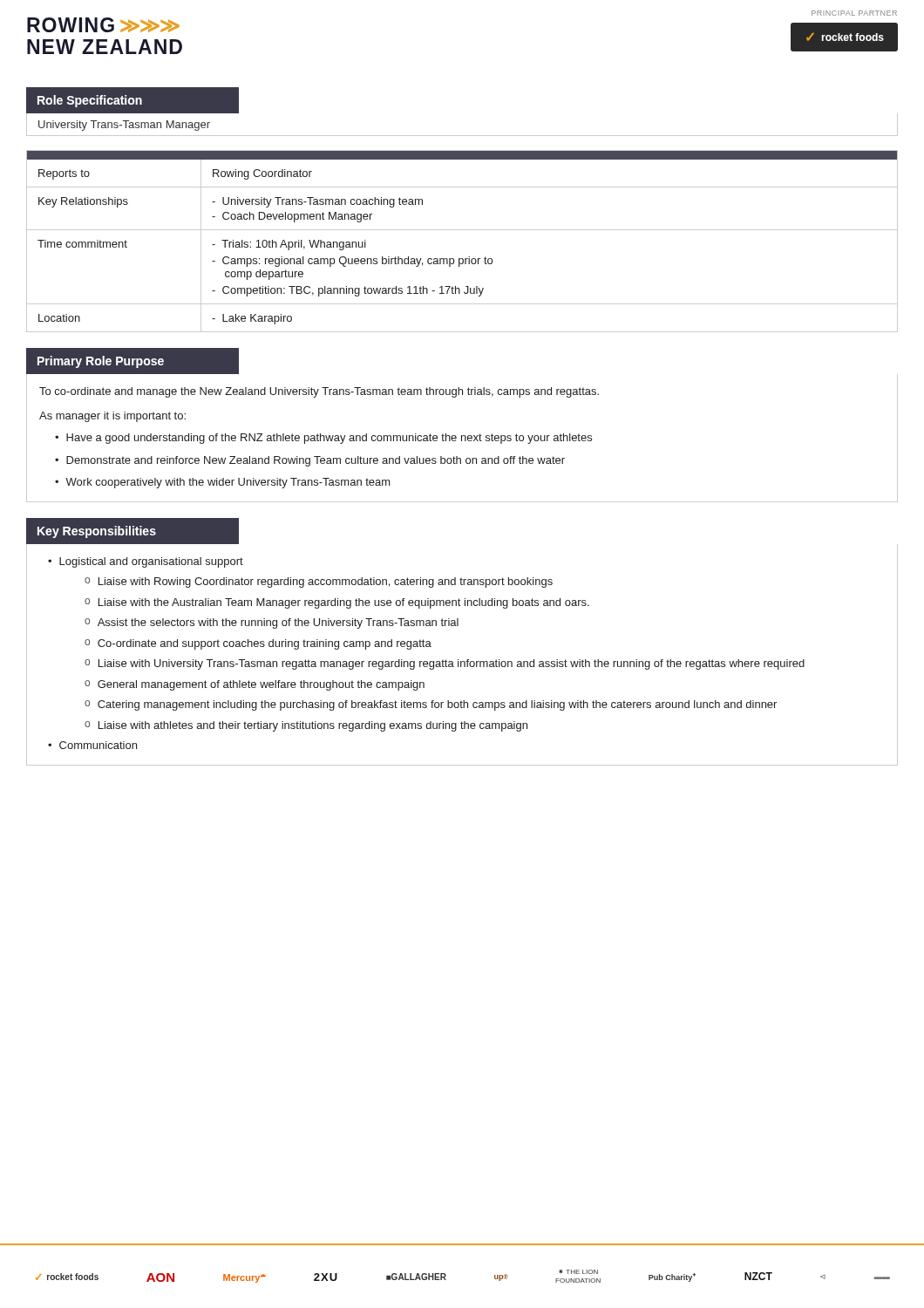
Task: Locate the region starting "• Logistical and organisational support"
Action: pos(145,561)
